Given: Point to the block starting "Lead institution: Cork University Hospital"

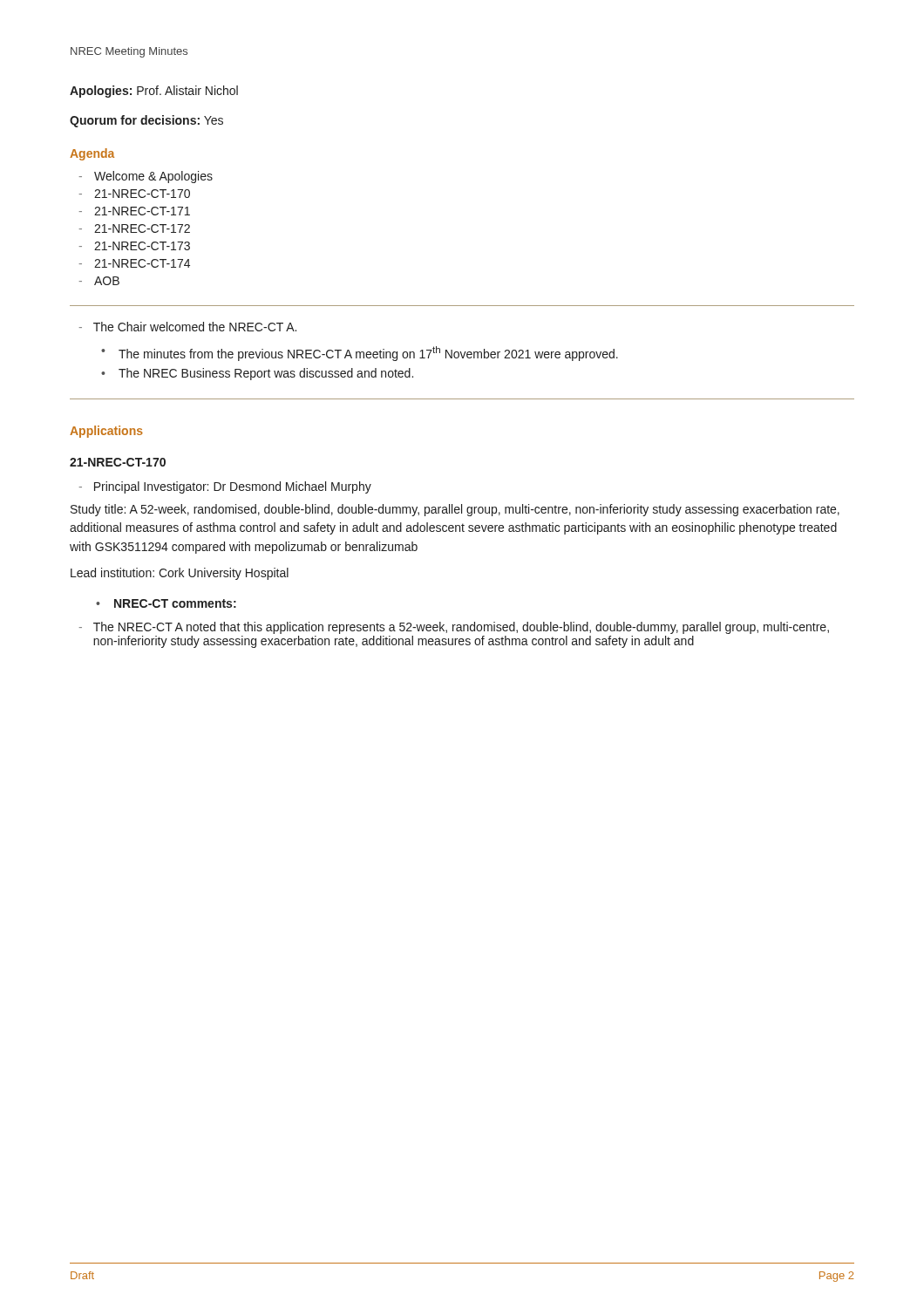Looking at the screenshot, I should [x=179, y=573].
